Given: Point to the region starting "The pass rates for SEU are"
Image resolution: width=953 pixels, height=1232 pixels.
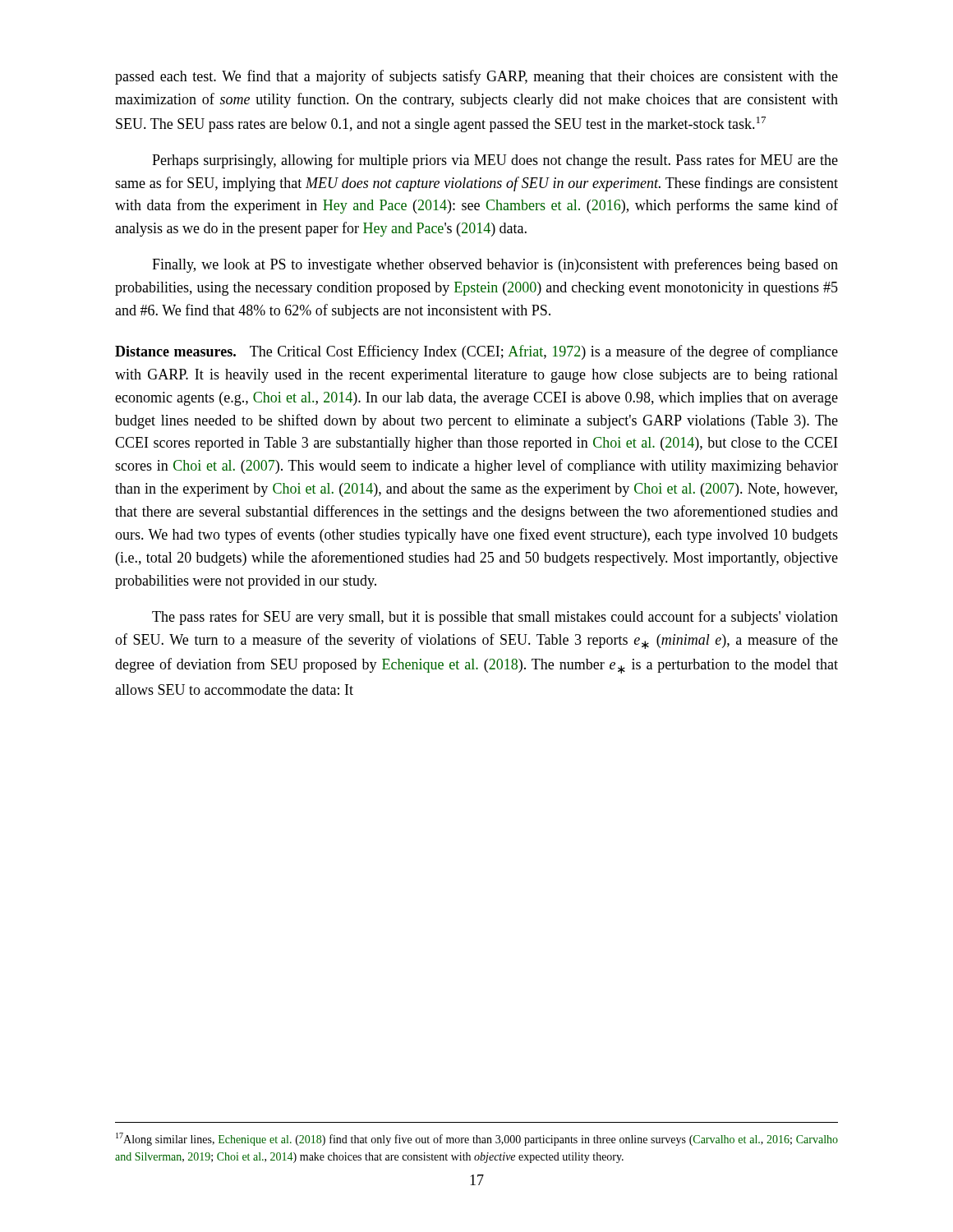Looking at the screenshot, I should click(476, 654).
